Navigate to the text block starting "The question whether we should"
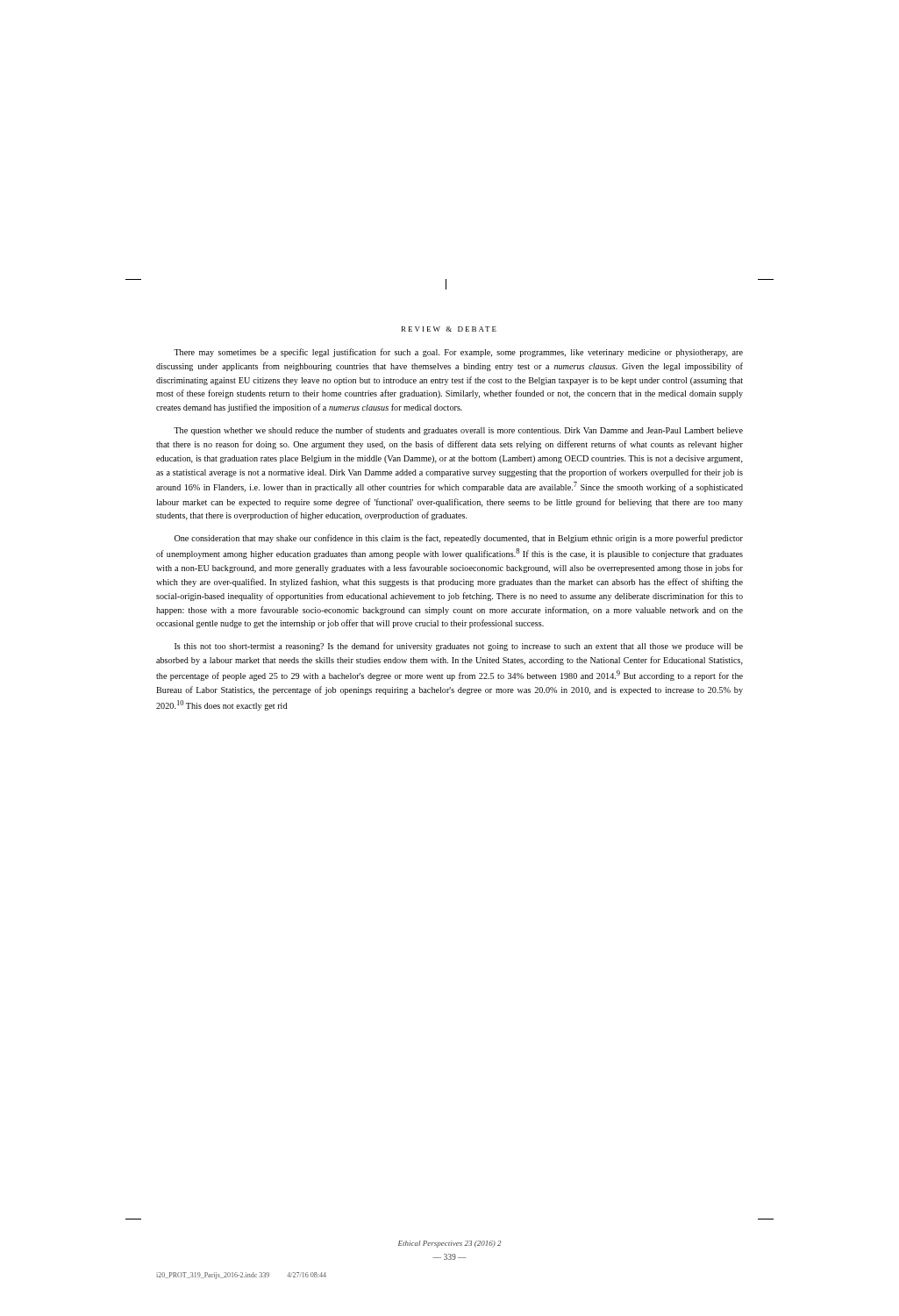Viewport: 899px width, 1316px height. (450, 473)
